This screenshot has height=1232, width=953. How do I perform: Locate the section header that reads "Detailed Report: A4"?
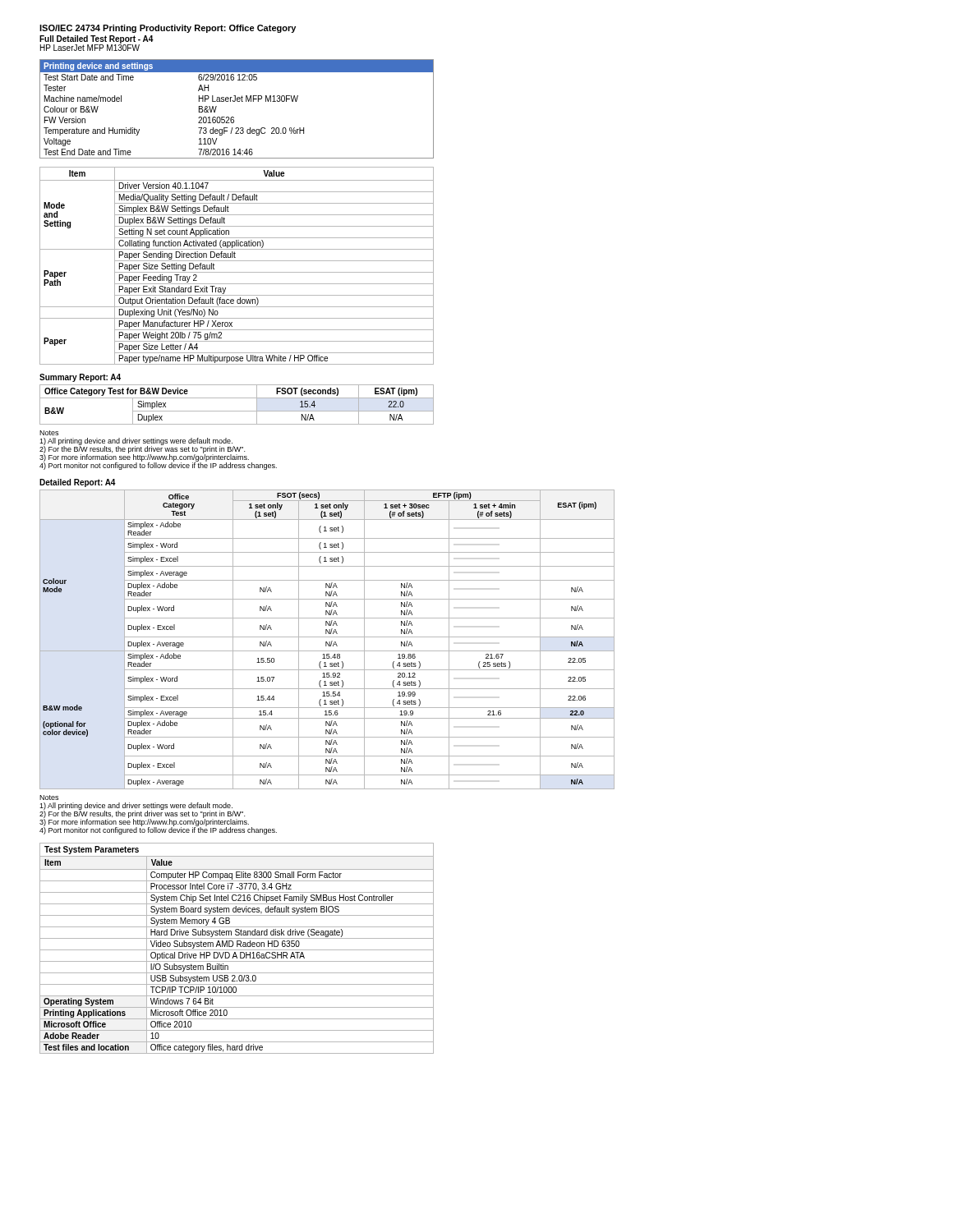click(x=77, y=483)
